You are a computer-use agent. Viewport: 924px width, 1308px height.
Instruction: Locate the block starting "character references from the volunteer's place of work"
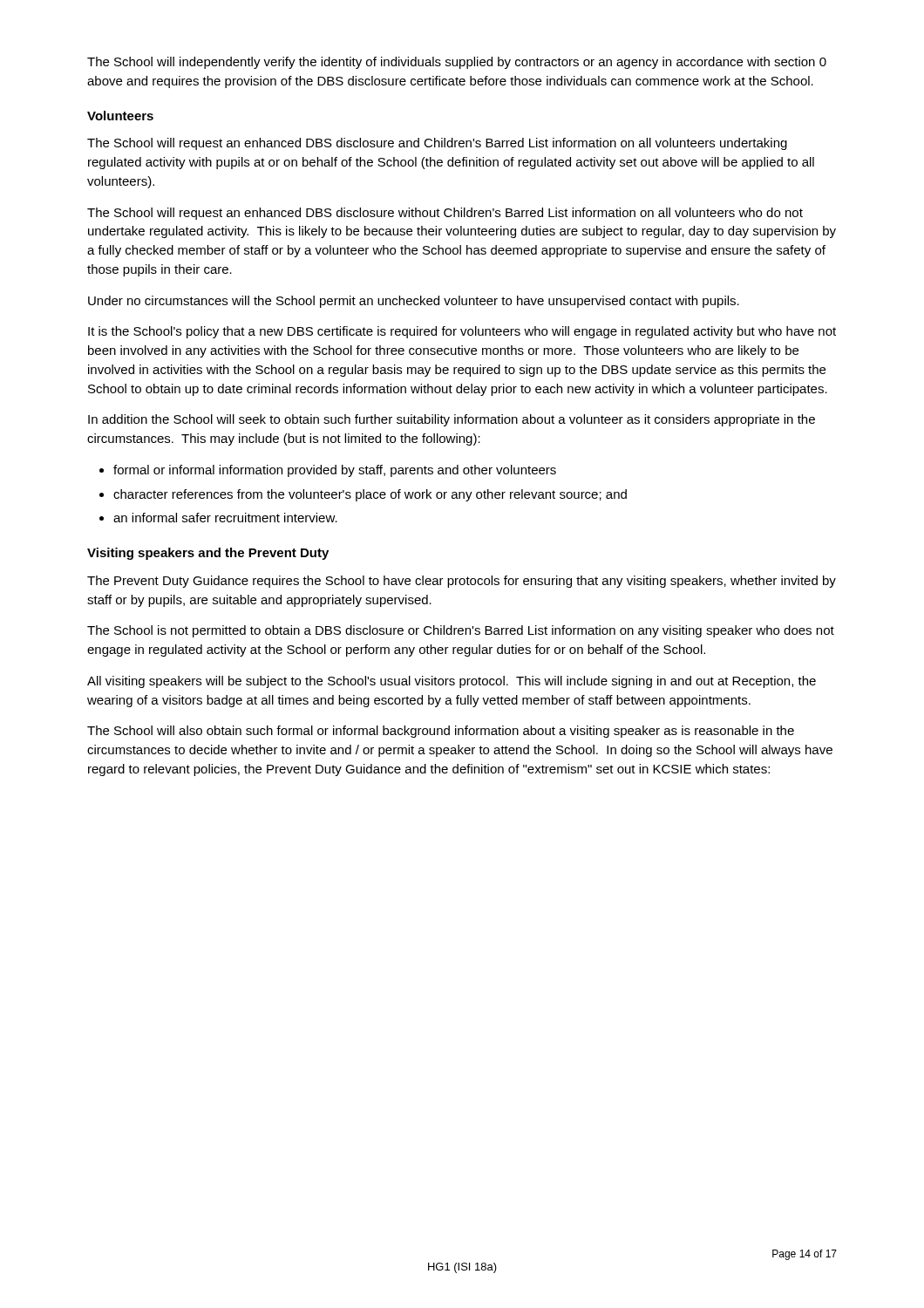[x=370, y=494]
